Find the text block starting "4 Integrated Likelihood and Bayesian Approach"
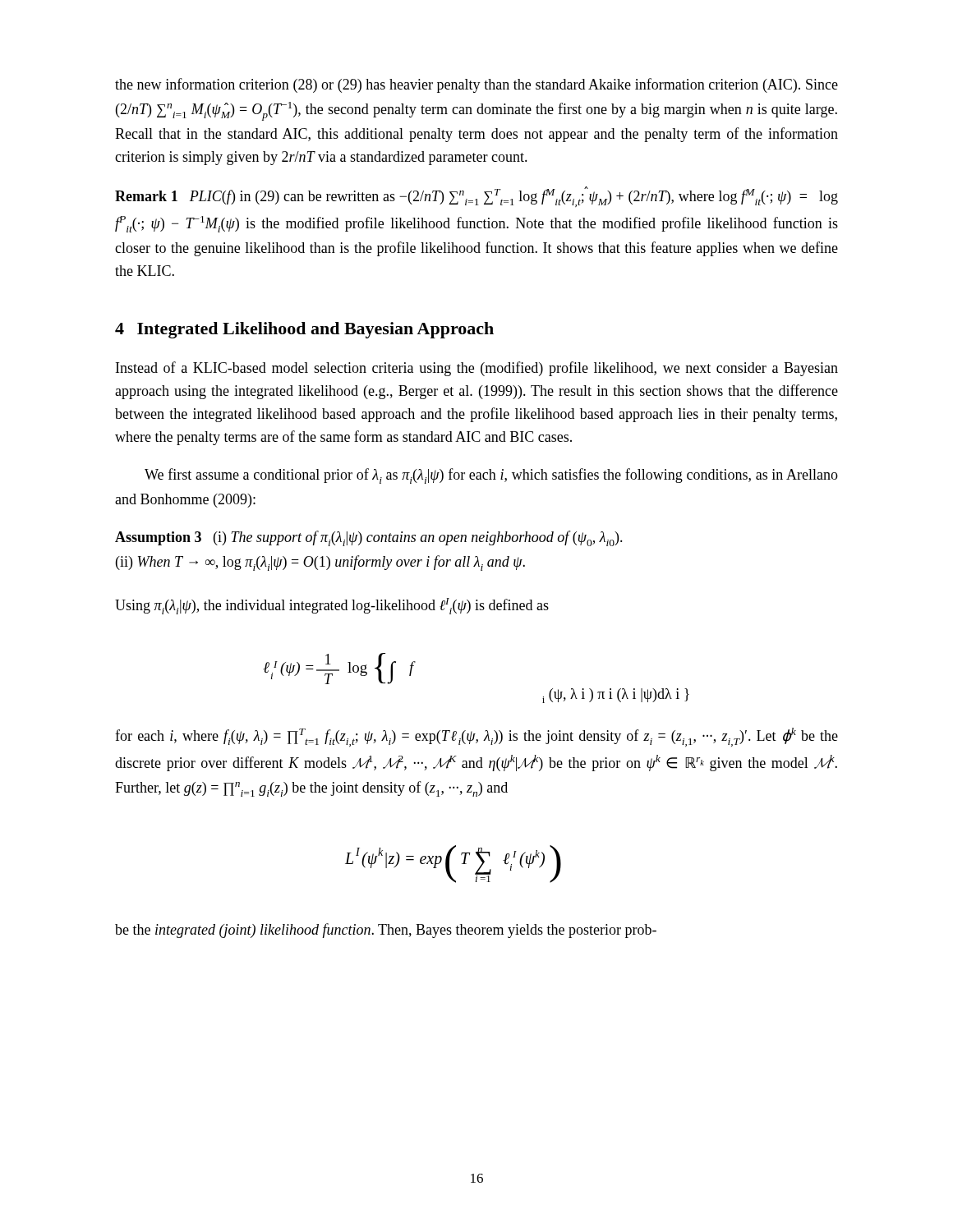This screenshot has height=1232, width=953. pyautogui.click(x=305, y=328)
